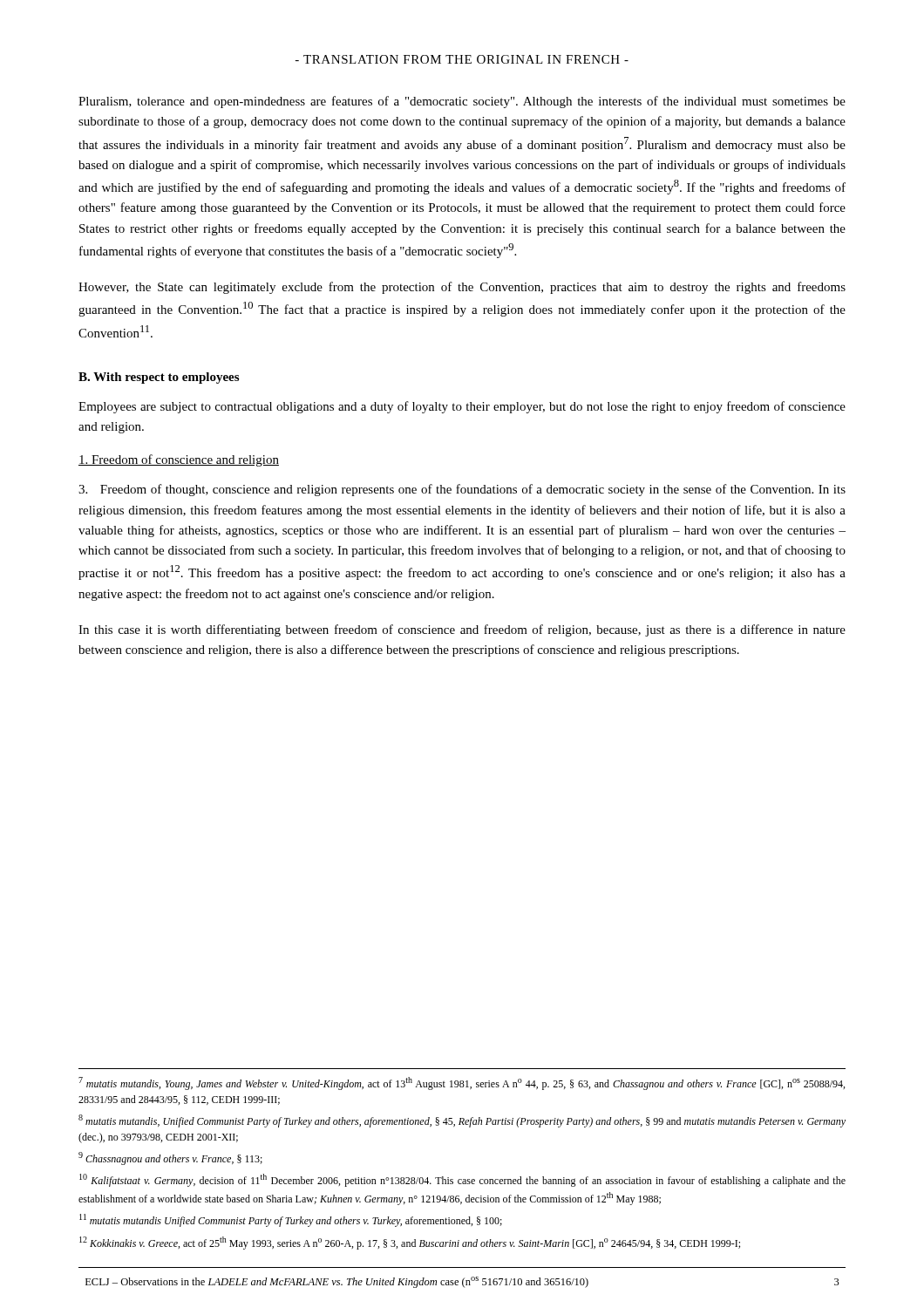Select the footnote with the text "11 mutatis mutandis Unified Communist Party"
Image resolution: width=924 pixels, height=1308 pixels.
(x=290, y=1220)
